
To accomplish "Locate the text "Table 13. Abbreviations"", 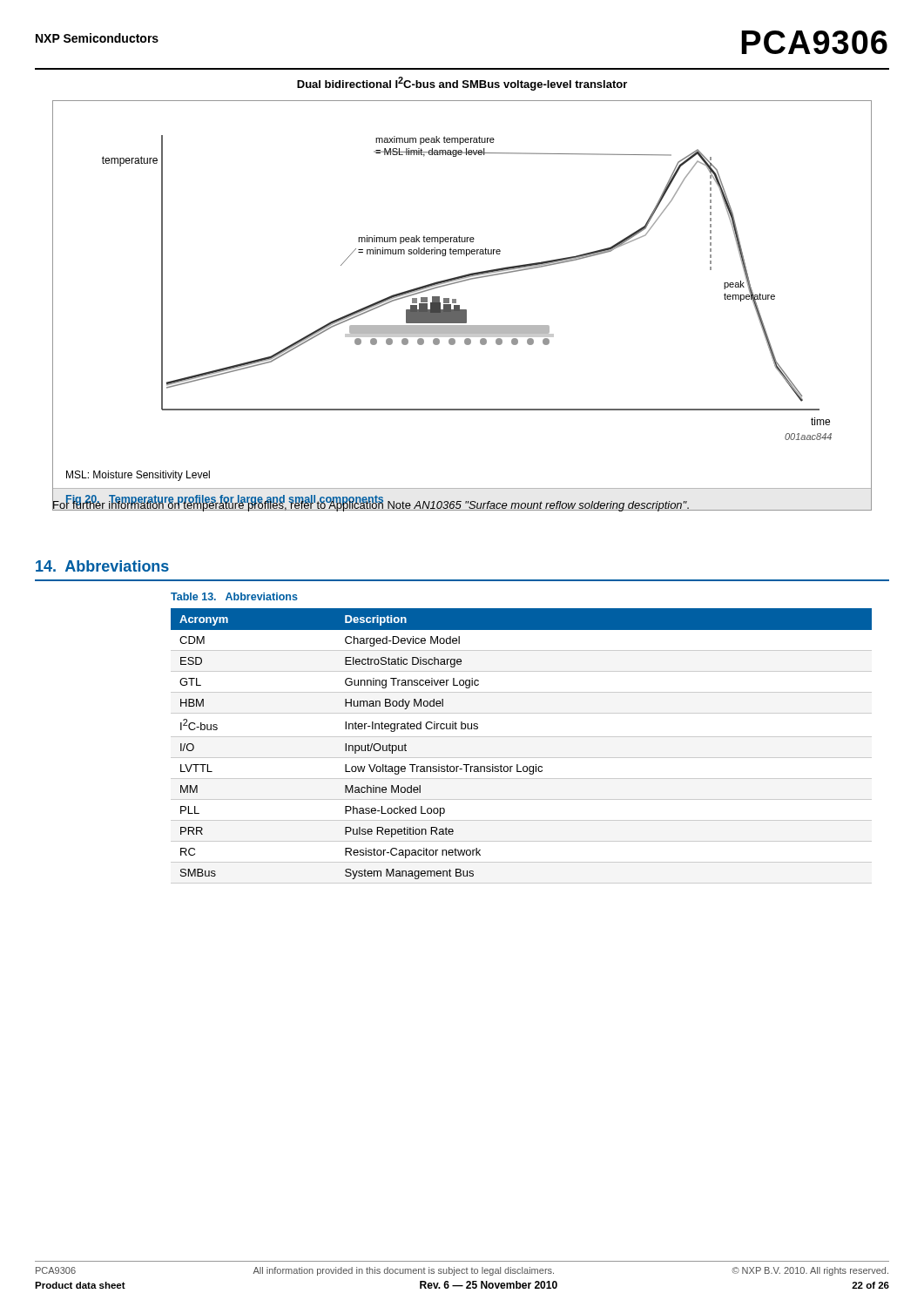I will click(x=234, y=597).
